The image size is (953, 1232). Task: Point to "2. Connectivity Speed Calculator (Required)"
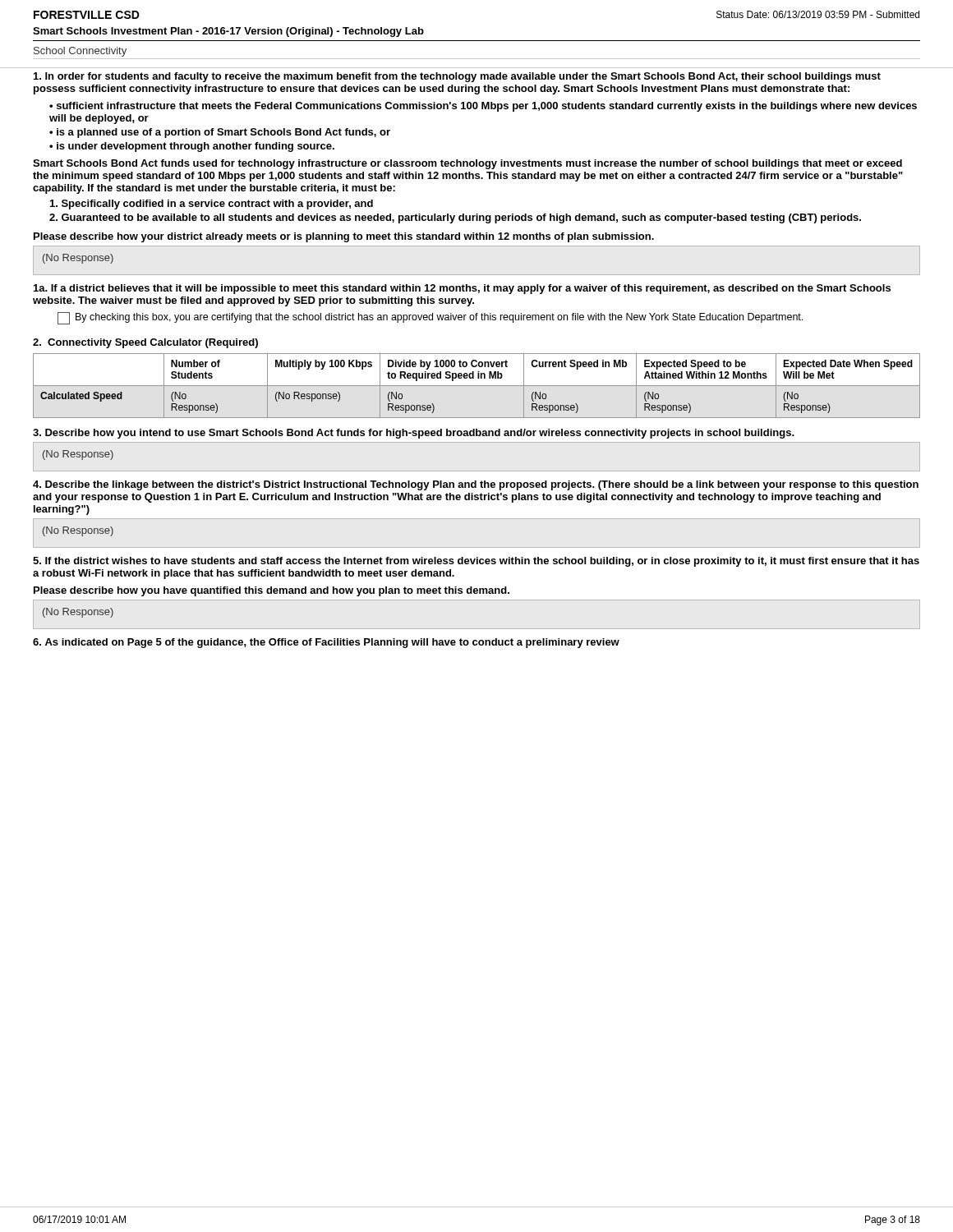click(x=146, y=342)
